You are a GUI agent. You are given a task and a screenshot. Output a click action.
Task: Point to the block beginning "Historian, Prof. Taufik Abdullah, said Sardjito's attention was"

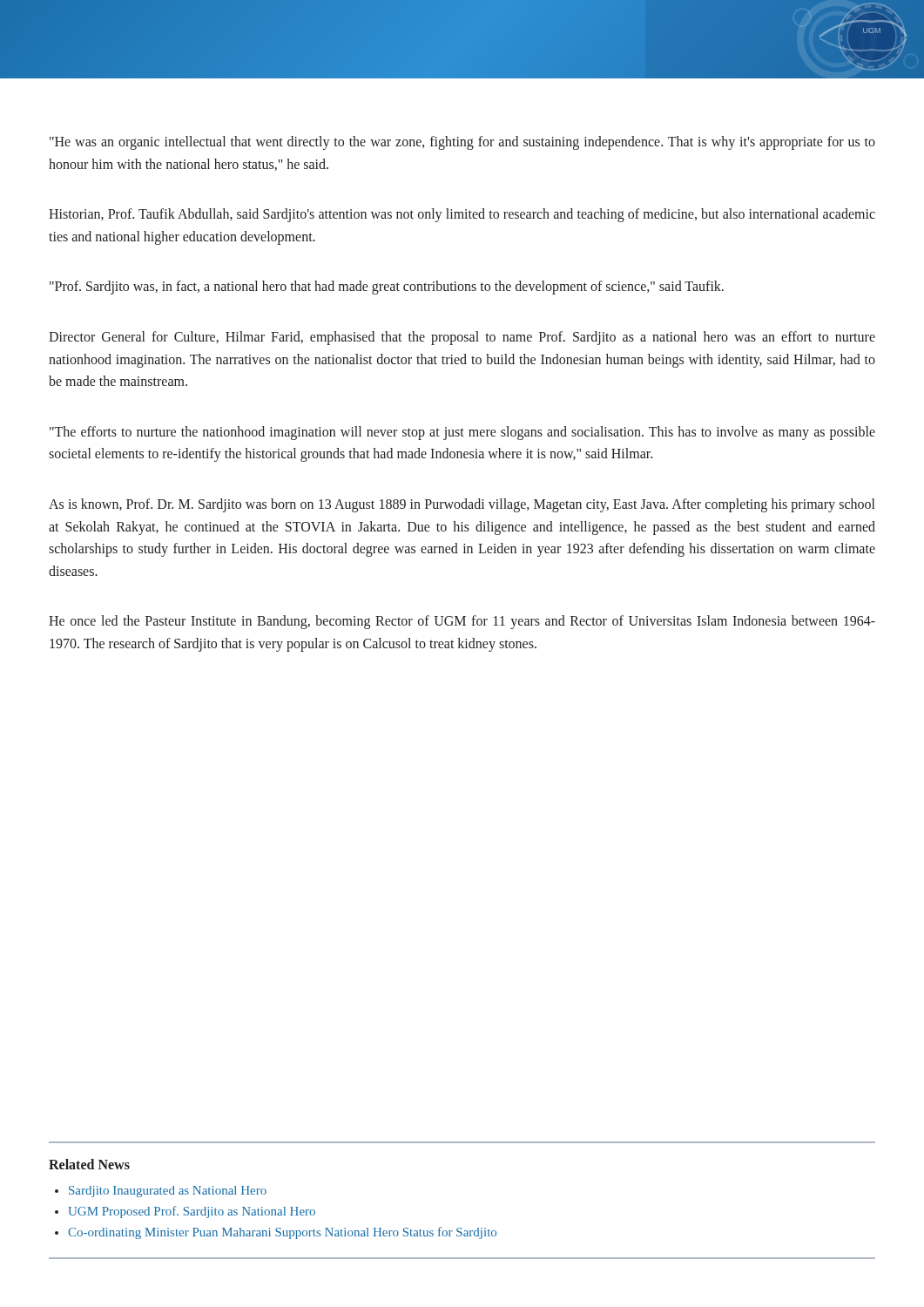[462, 225]
